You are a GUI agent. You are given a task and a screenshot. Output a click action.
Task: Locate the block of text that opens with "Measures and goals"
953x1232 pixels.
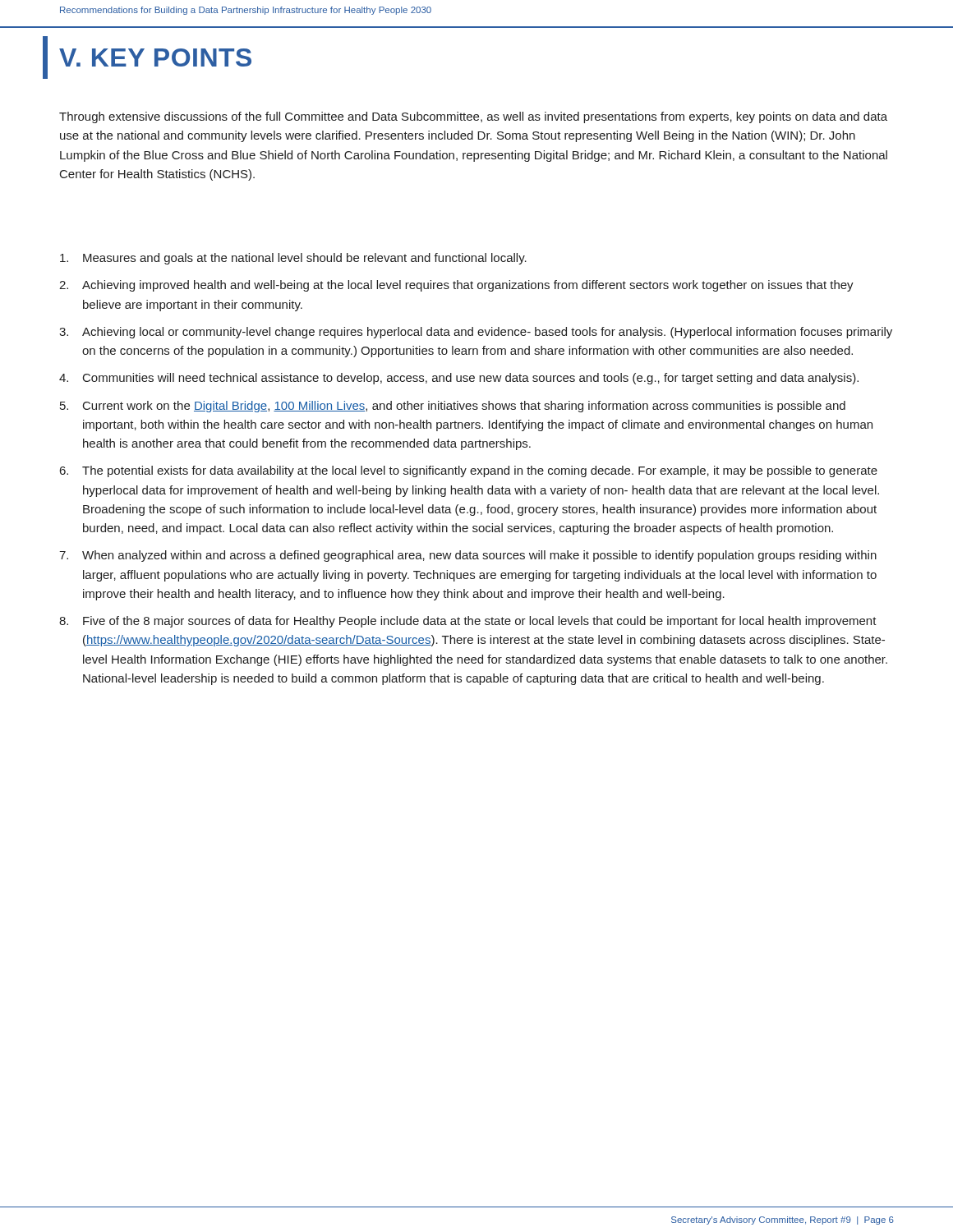[476, 258]
